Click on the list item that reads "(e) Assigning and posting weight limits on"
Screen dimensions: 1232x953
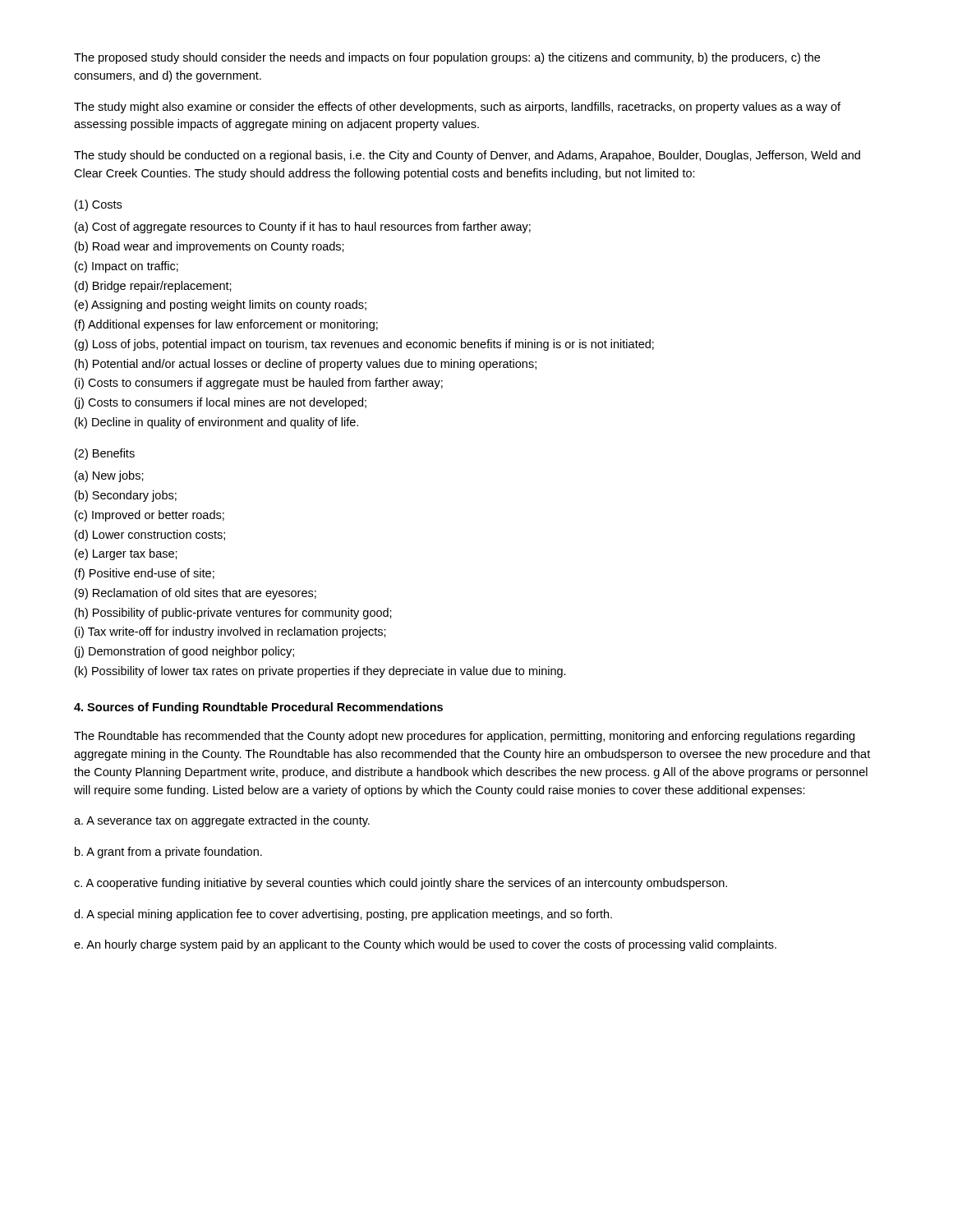pos(221,305)
